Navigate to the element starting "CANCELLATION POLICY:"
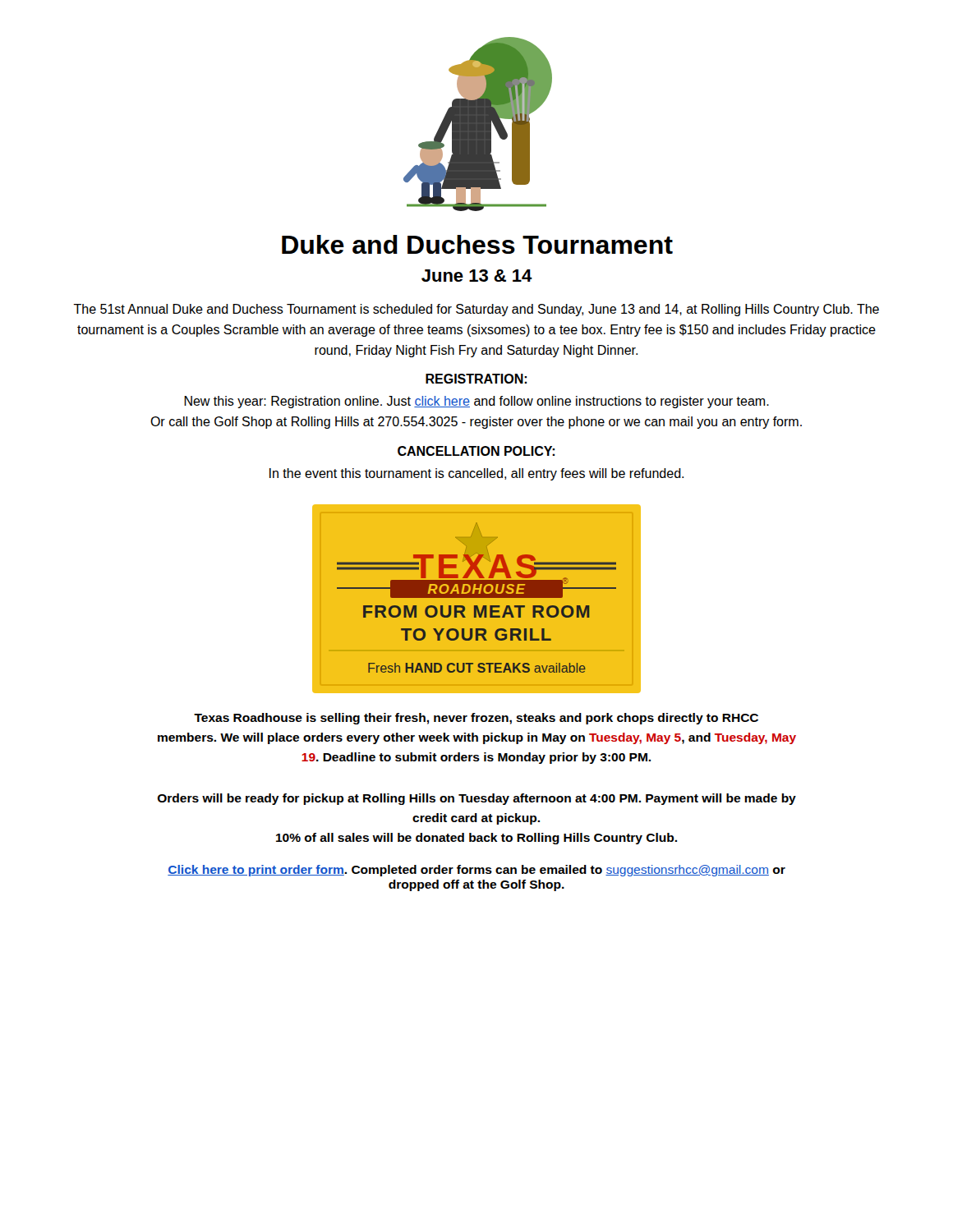The image size is (953, 1232). coord(476,451)
